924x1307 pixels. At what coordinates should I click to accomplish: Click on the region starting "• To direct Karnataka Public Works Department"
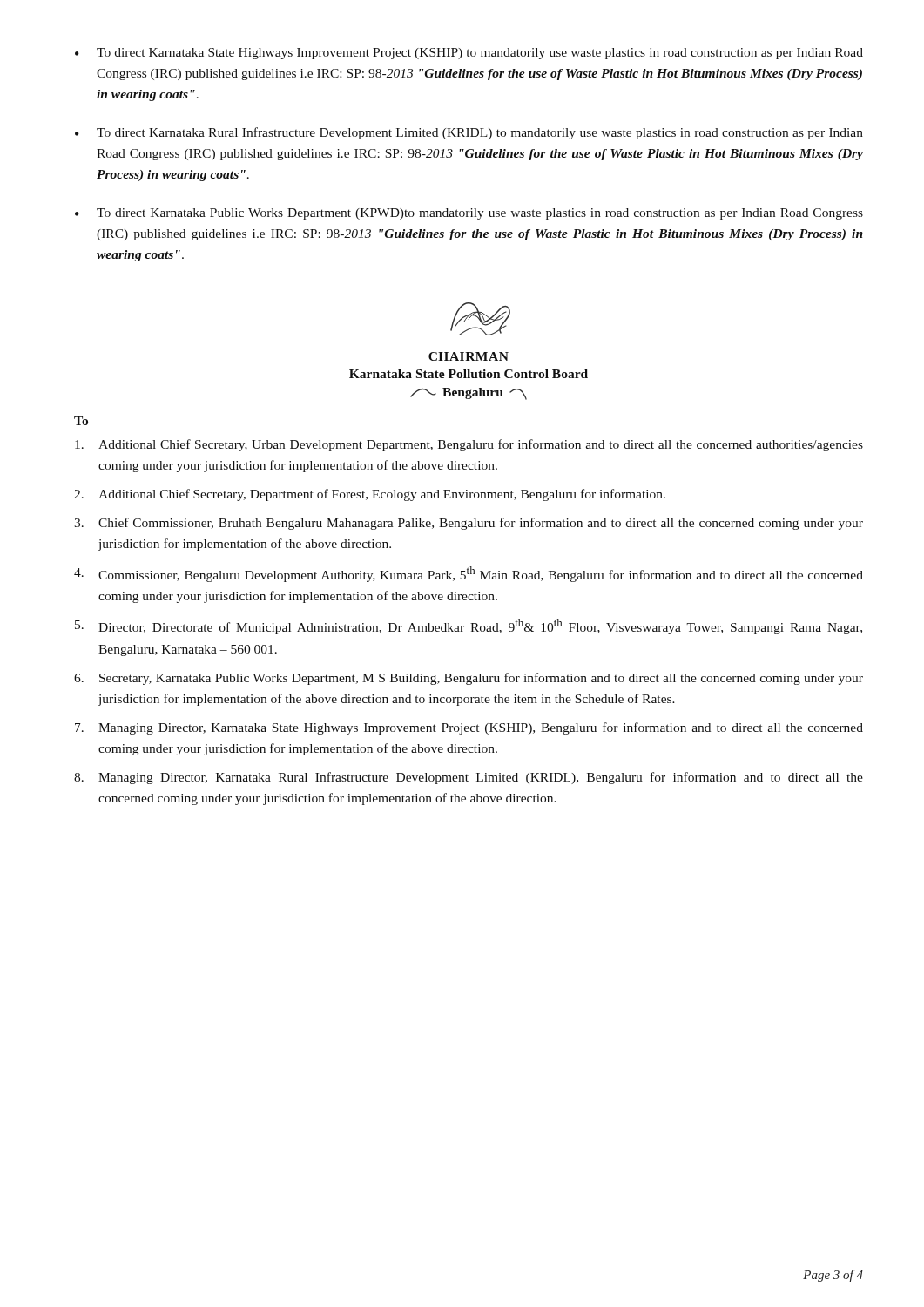[x=469, y=234]
